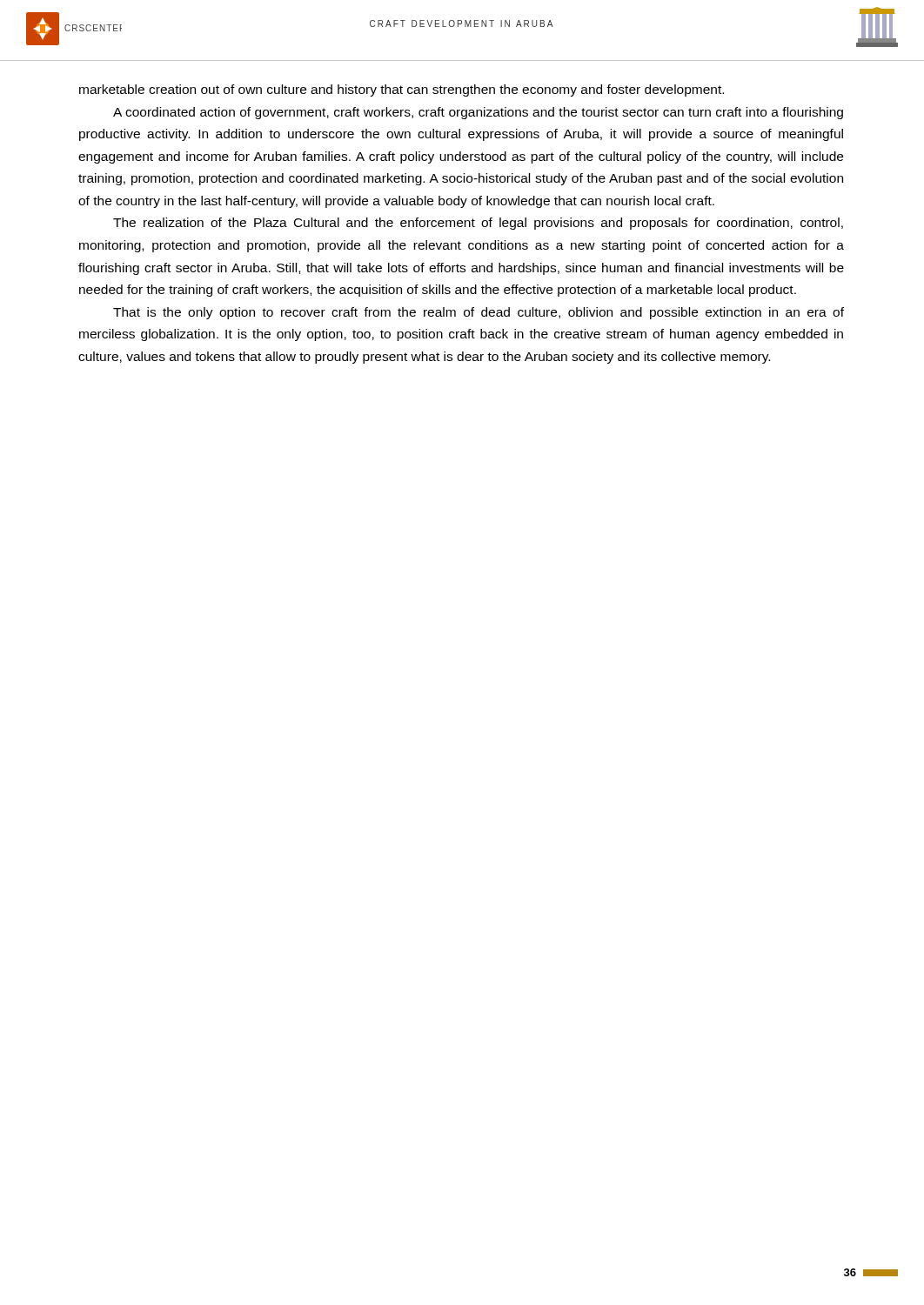Find the text block starting "marketable creation out"
The width and height of the screenshot is (924, 1305).
[461, 89]
